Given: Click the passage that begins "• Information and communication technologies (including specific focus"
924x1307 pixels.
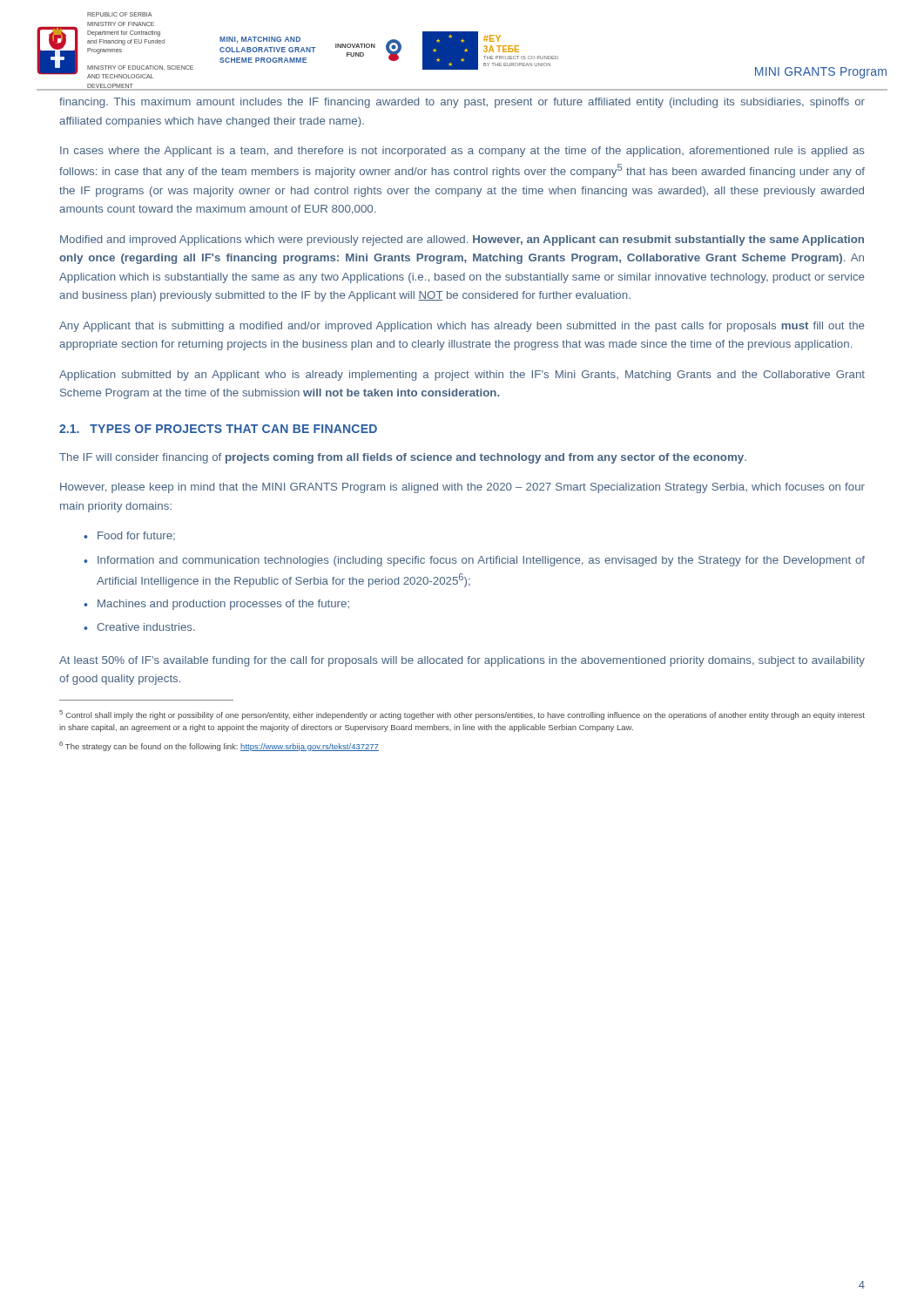Looking at the screenshot, I should pyautogui.click(x=474, y=571).
